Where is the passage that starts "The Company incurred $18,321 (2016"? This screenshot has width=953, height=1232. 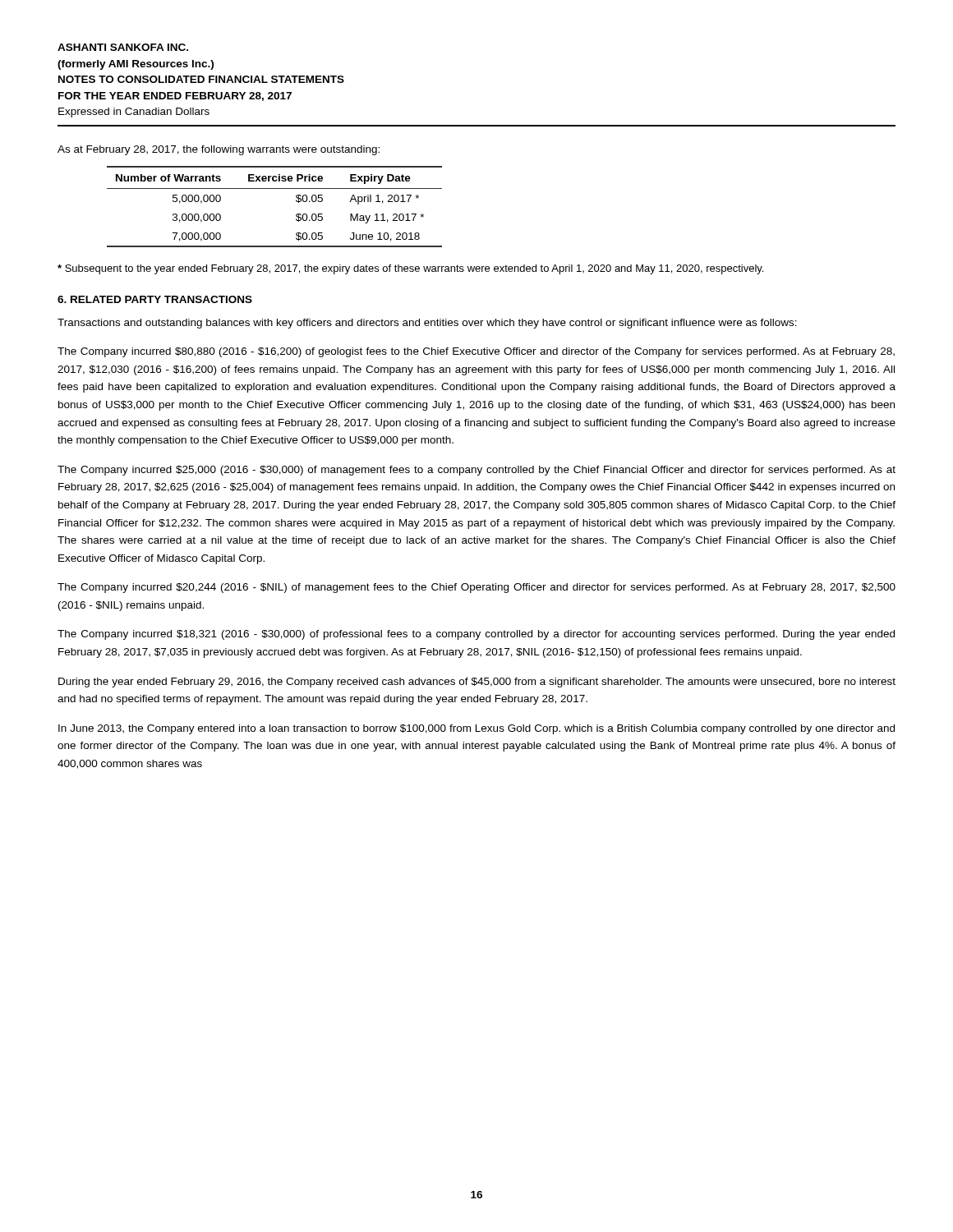pos(476,643)
